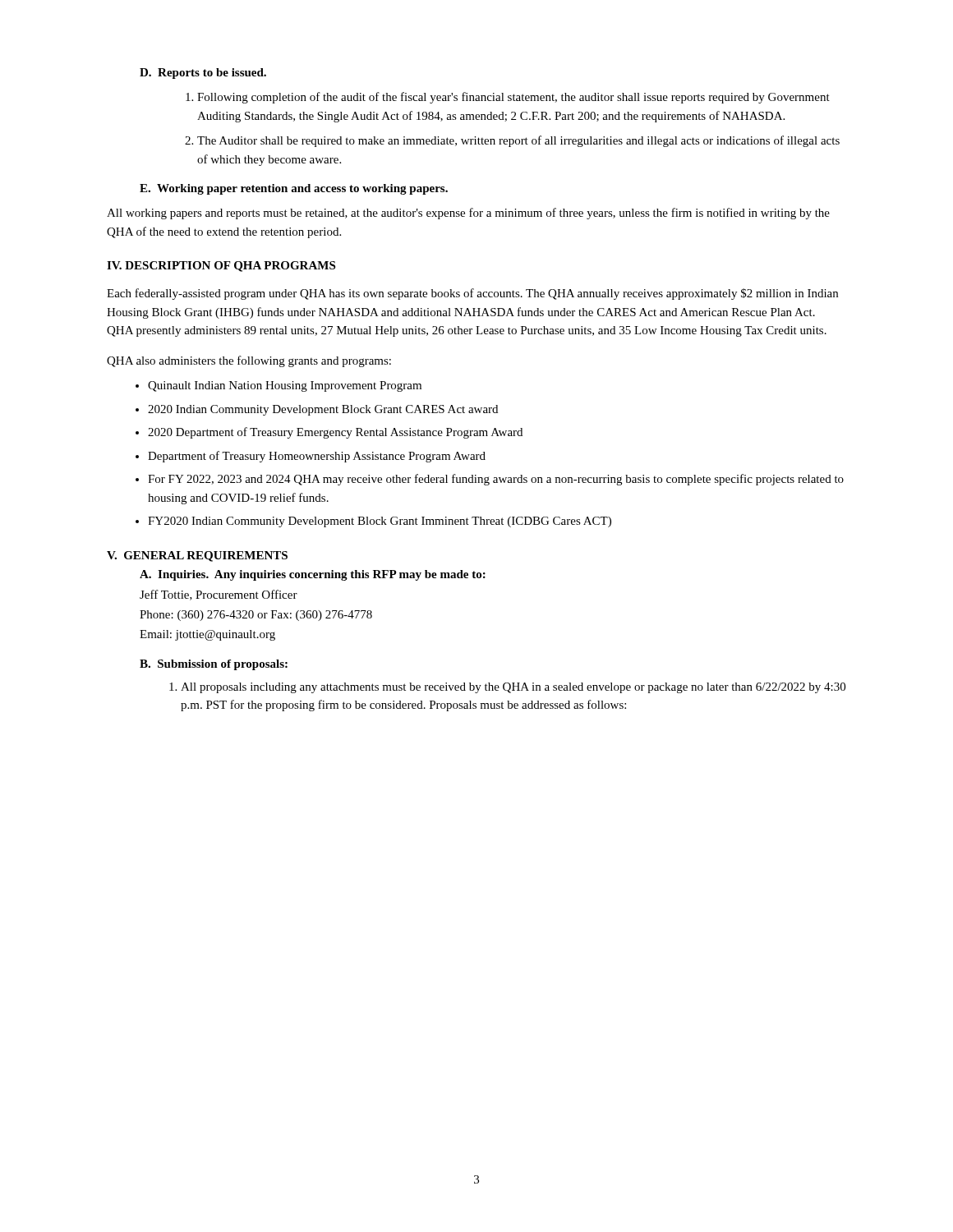Point to the section header beginning "D. Reports to"
The image size is (953, 1232).
[x=203, y=72]
